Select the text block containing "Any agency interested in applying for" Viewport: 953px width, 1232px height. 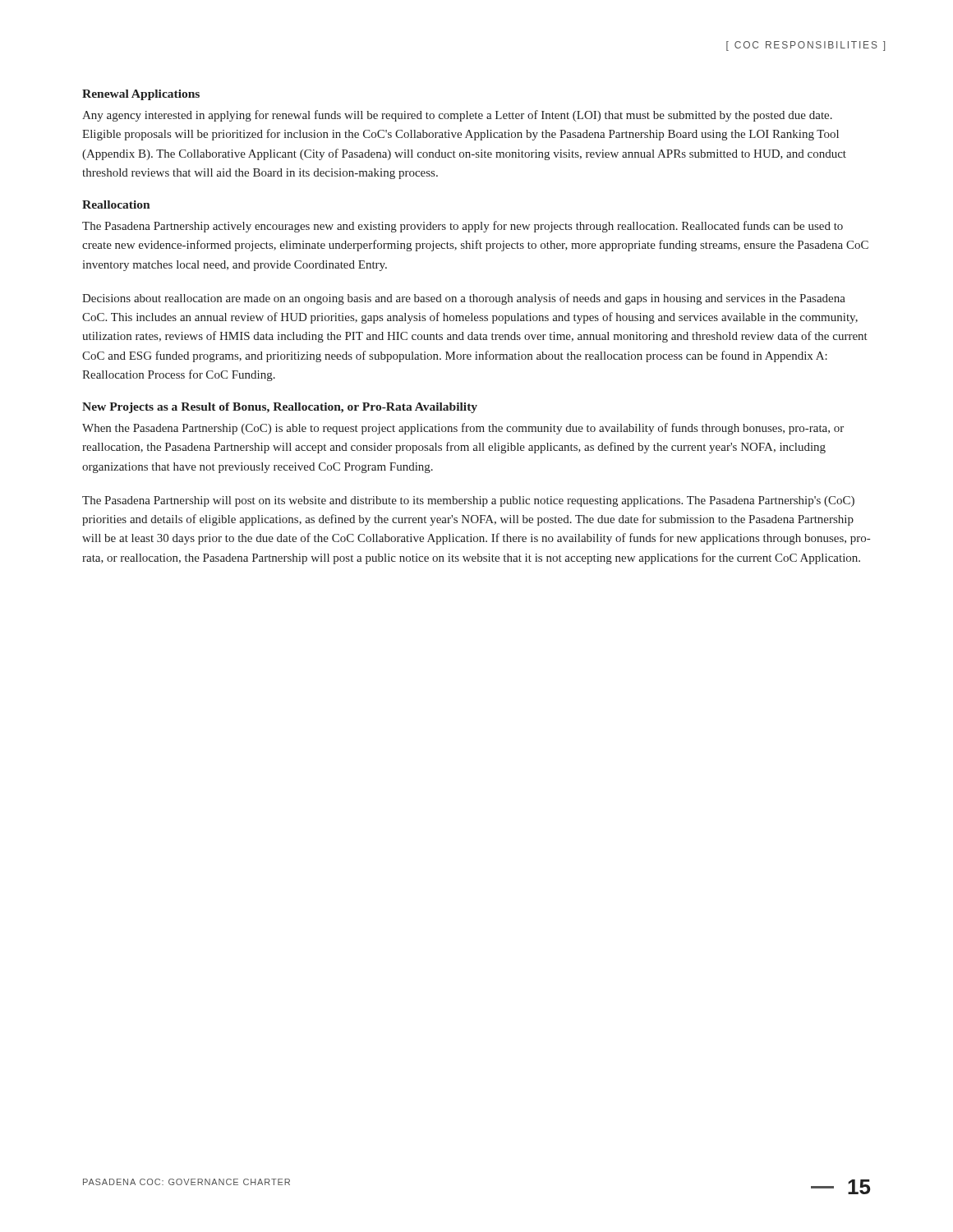coord(464,144)
